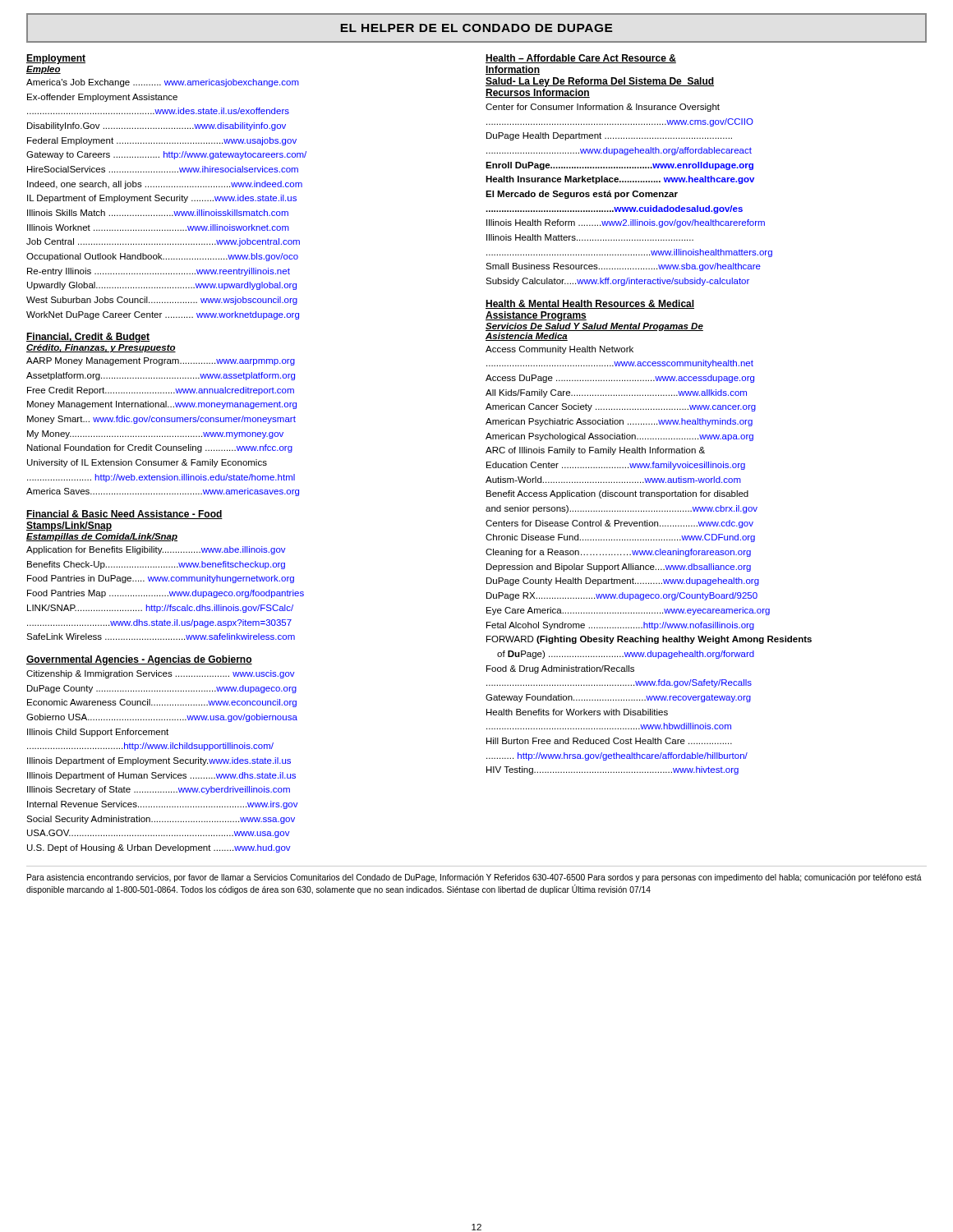This screenshot has height=1232, width=953.
Task: Click on the passage starting "Cleaning for a Reason………..……www.cleaningforareason.org"
Action: tap(618, 552)
